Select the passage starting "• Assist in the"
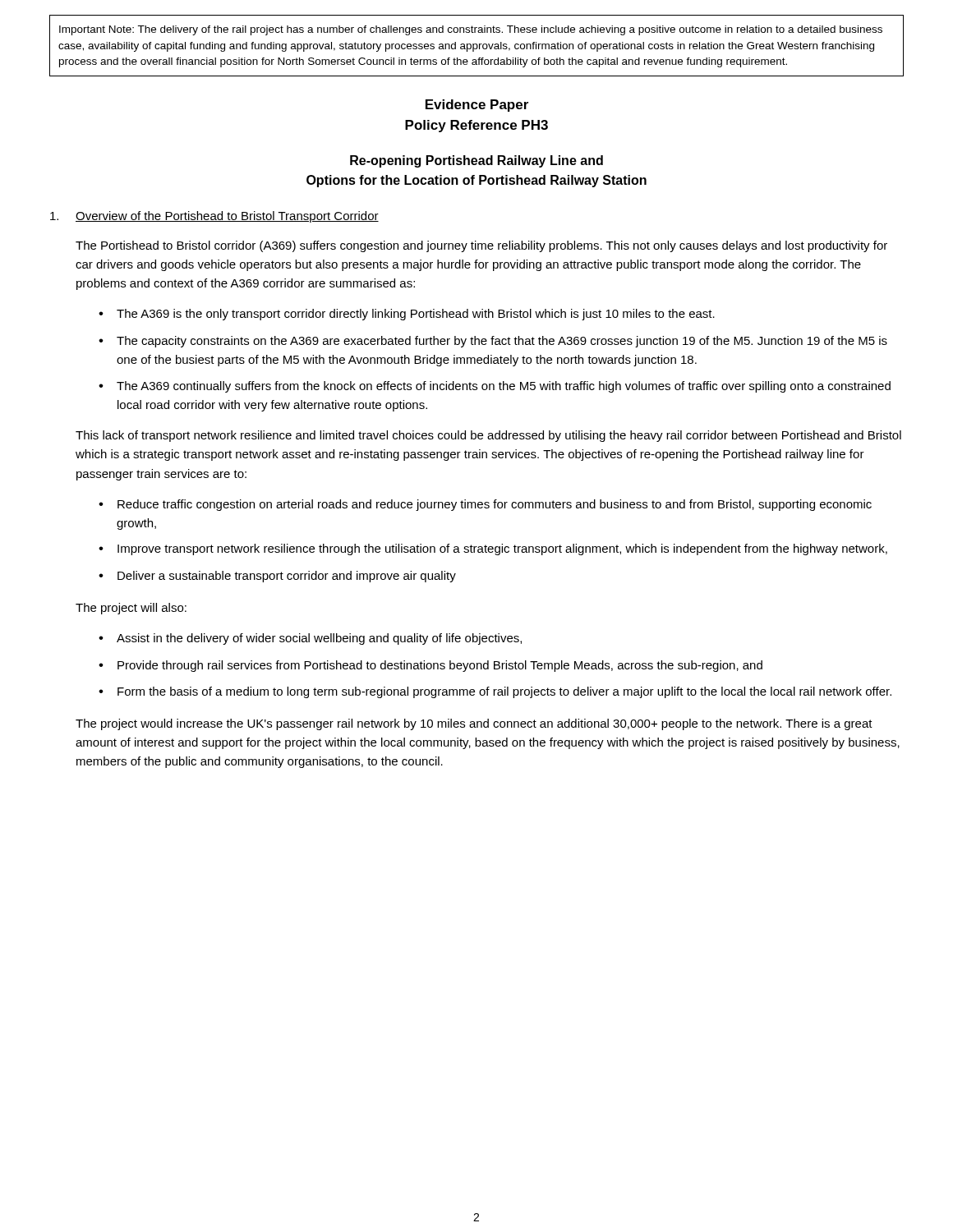953x1232 pixels. click(501, 638)
